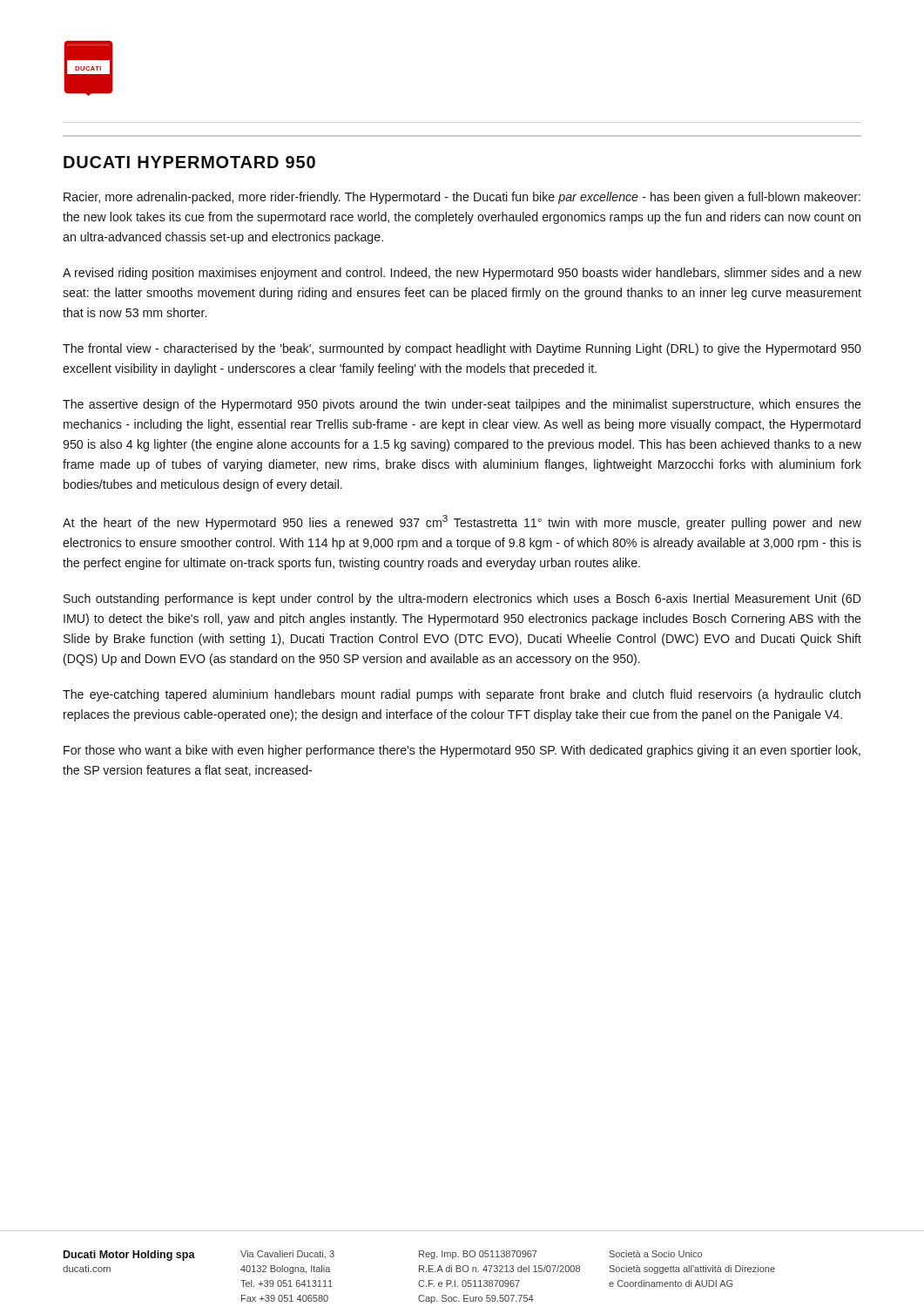Locate the block of text that opens with "For those who want"
The height and width of the screenshot is (1307, 924).
[462, 760]
